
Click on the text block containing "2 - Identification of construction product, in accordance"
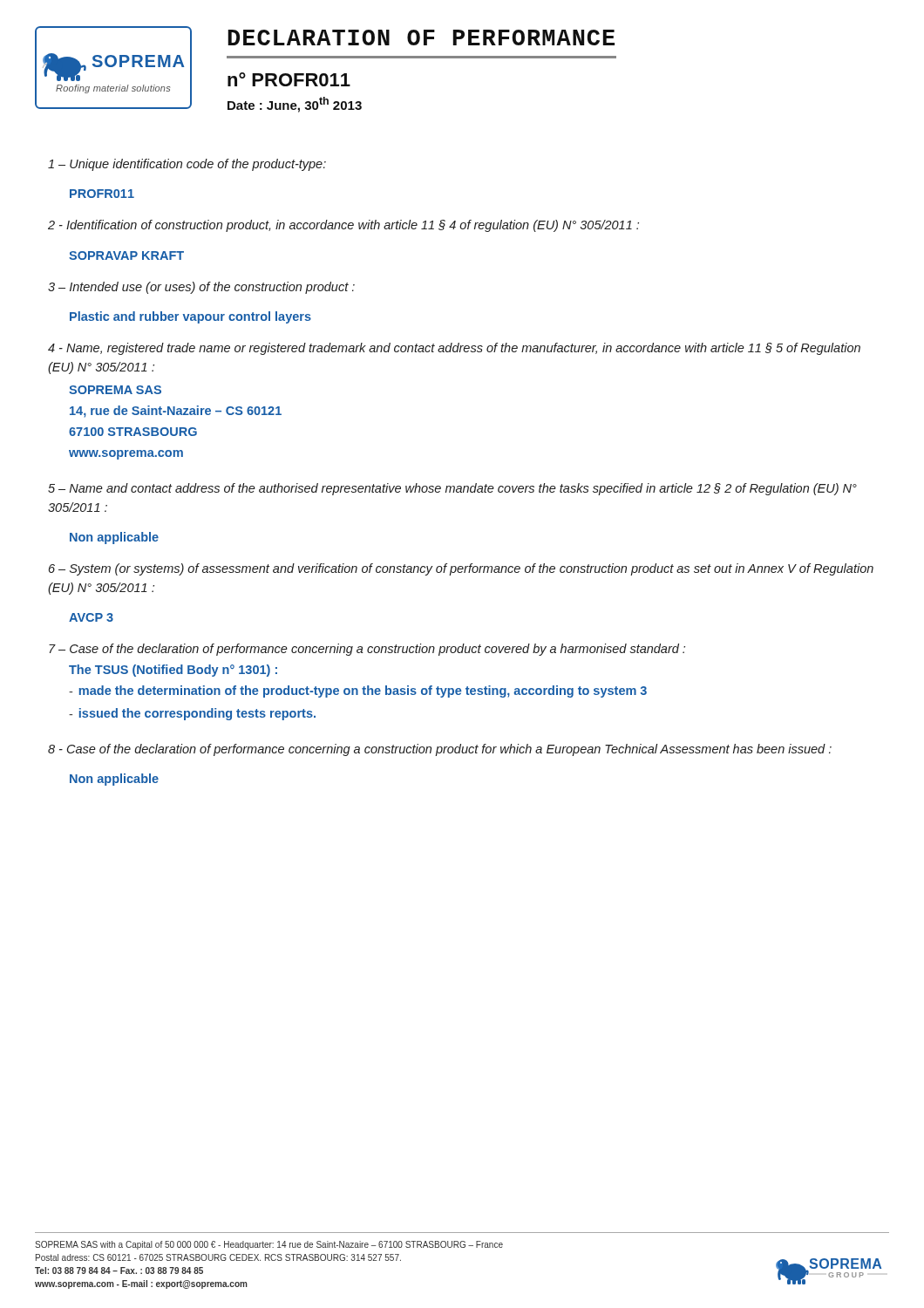click(x=462, y=226)
